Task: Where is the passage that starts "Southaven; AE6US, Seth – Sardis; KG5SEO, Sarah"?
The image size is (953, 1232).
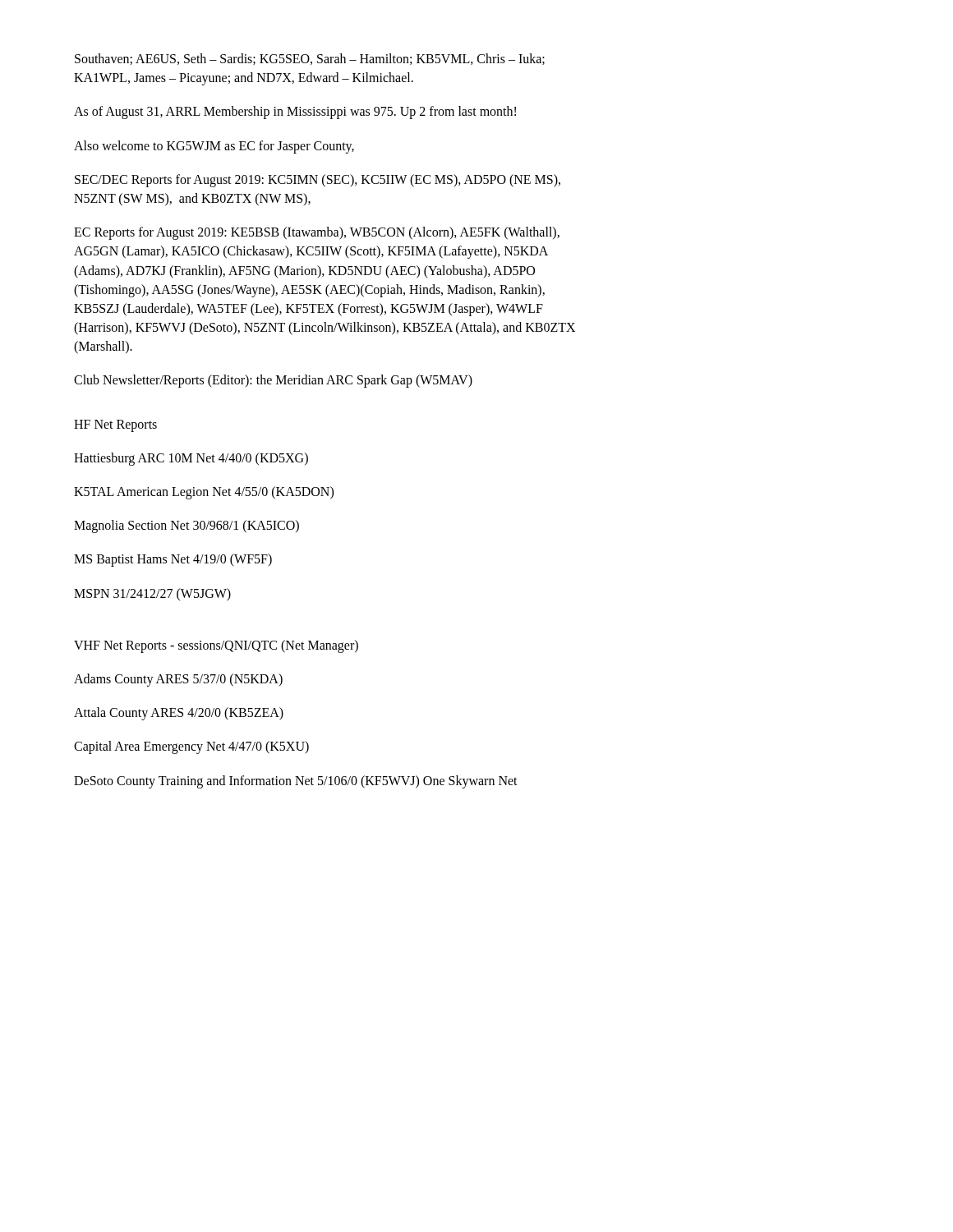Action: pos(310,68)
